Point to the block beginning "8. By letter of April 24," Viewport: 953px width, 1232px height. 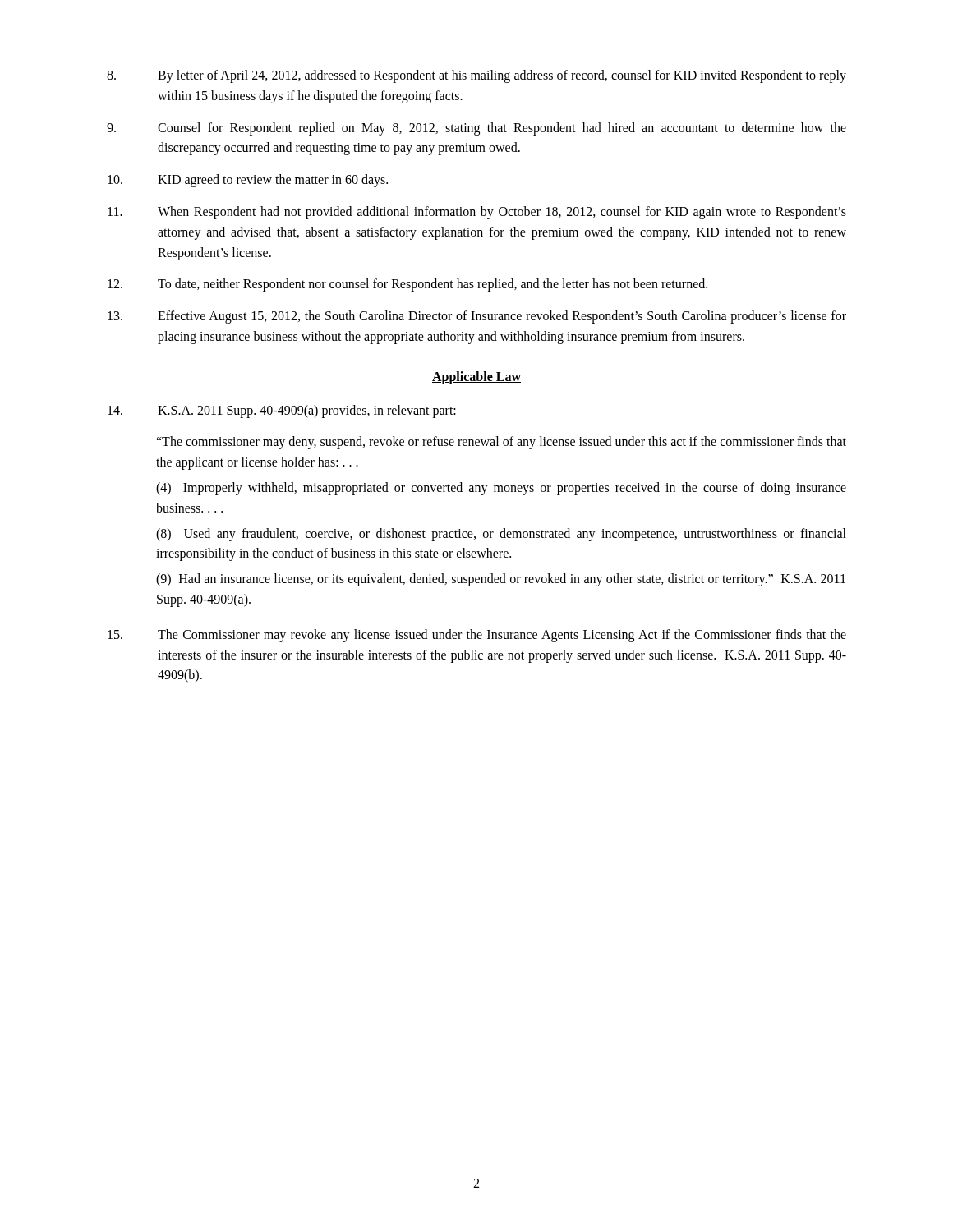pos(476,86)
